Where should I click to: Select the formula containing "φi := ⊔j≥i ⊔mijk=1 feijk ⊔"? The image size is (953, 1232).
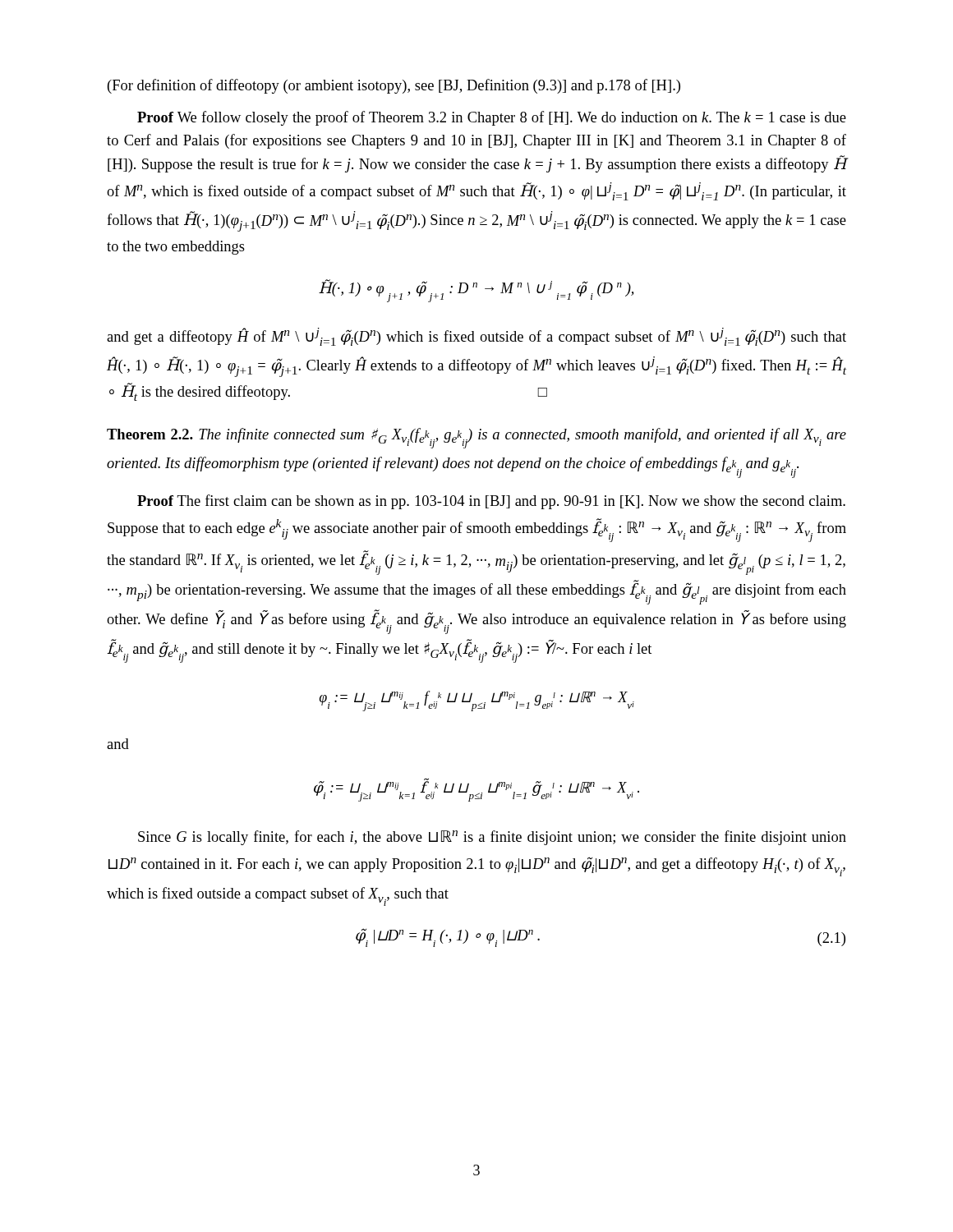[x=476, y=696]
